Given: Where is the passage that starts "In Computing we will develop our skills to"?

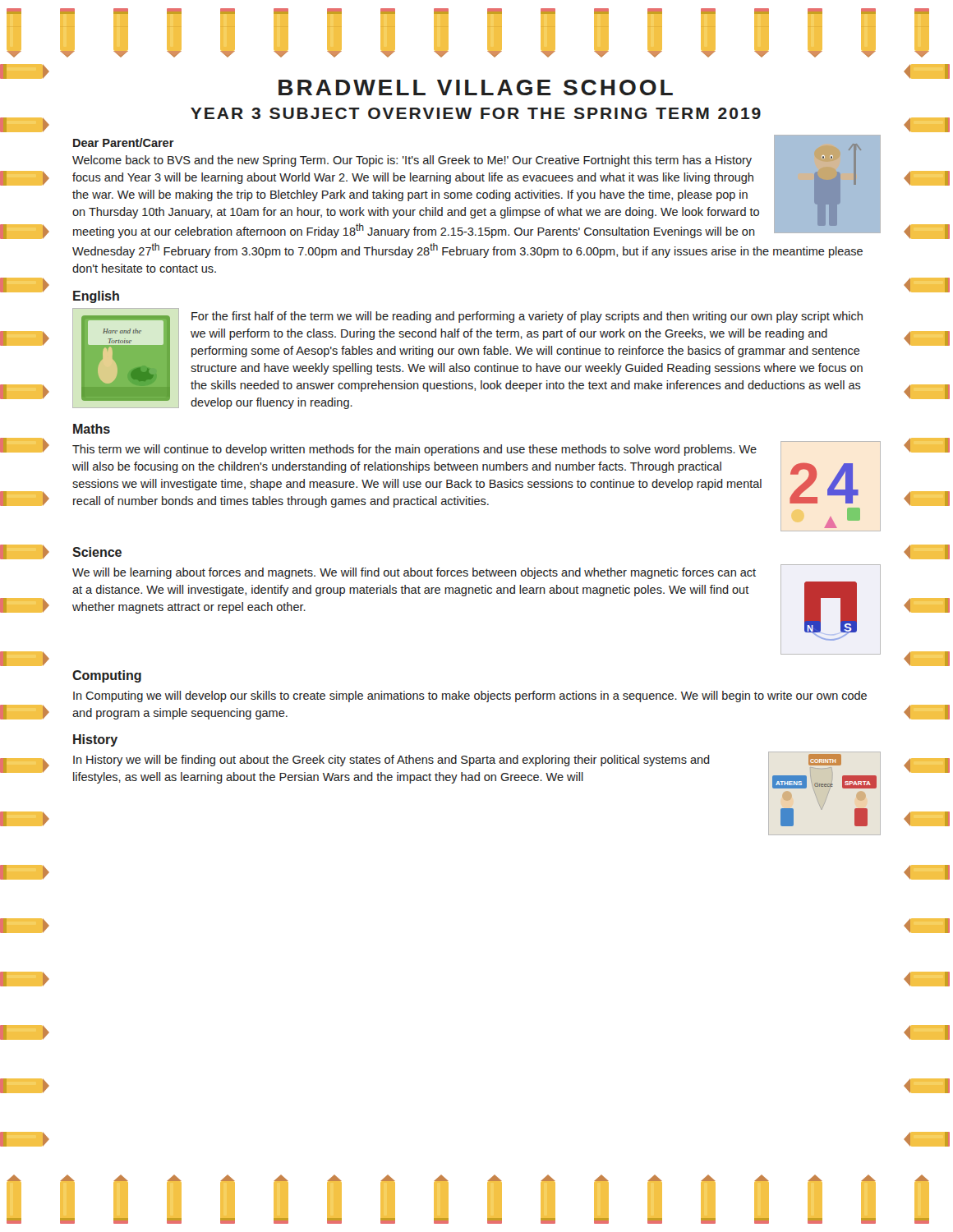Looking at the screenshot, I should click(470, 704).
